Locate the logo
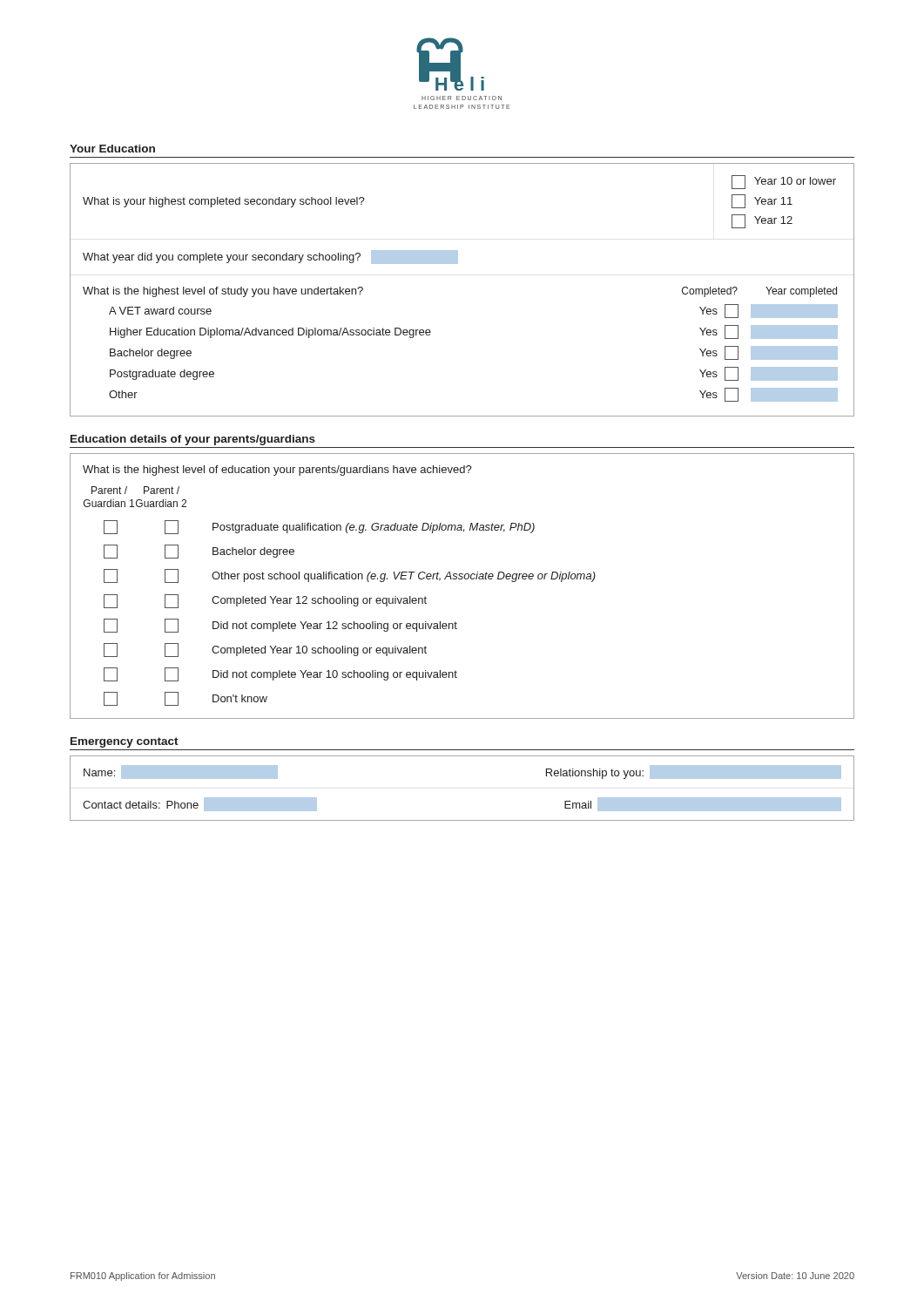This screenshot has height=1307, width=924. pos(462,75)
